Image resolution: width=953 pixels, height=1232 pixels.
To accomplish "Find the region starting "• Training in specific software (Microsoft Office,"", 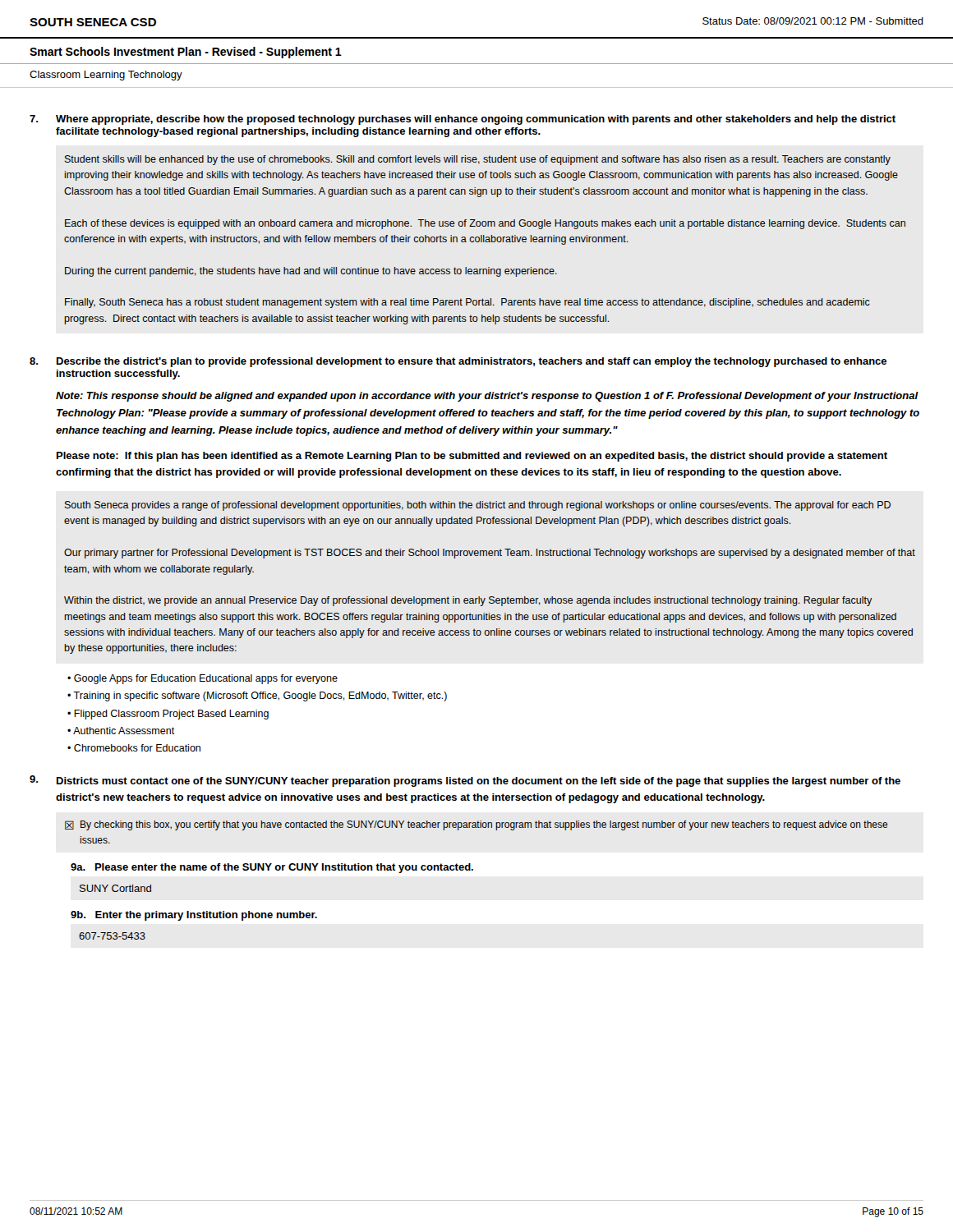I will pos(257,696).
